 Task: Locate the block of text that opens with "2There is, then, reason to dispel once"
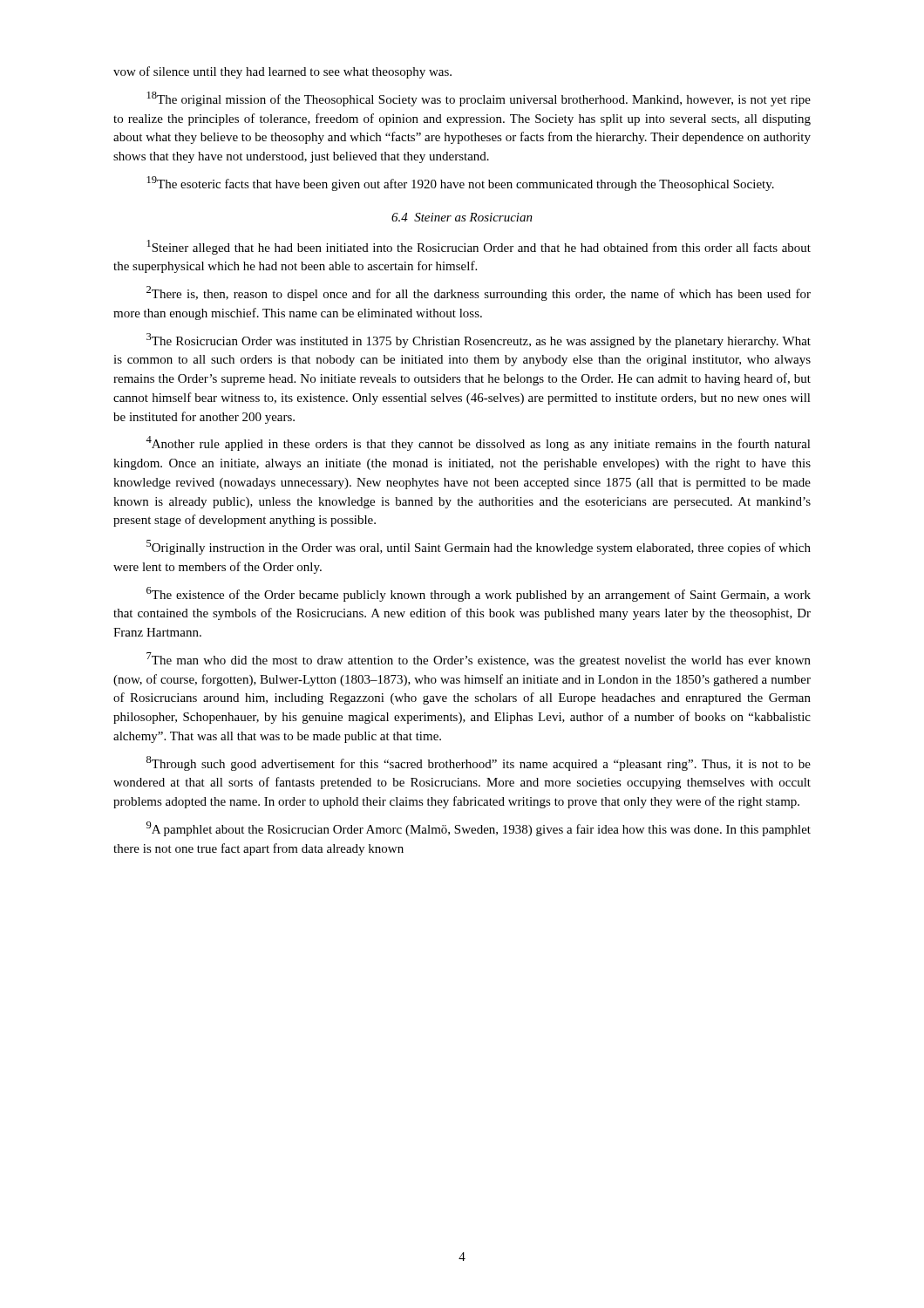pos(462,302)
